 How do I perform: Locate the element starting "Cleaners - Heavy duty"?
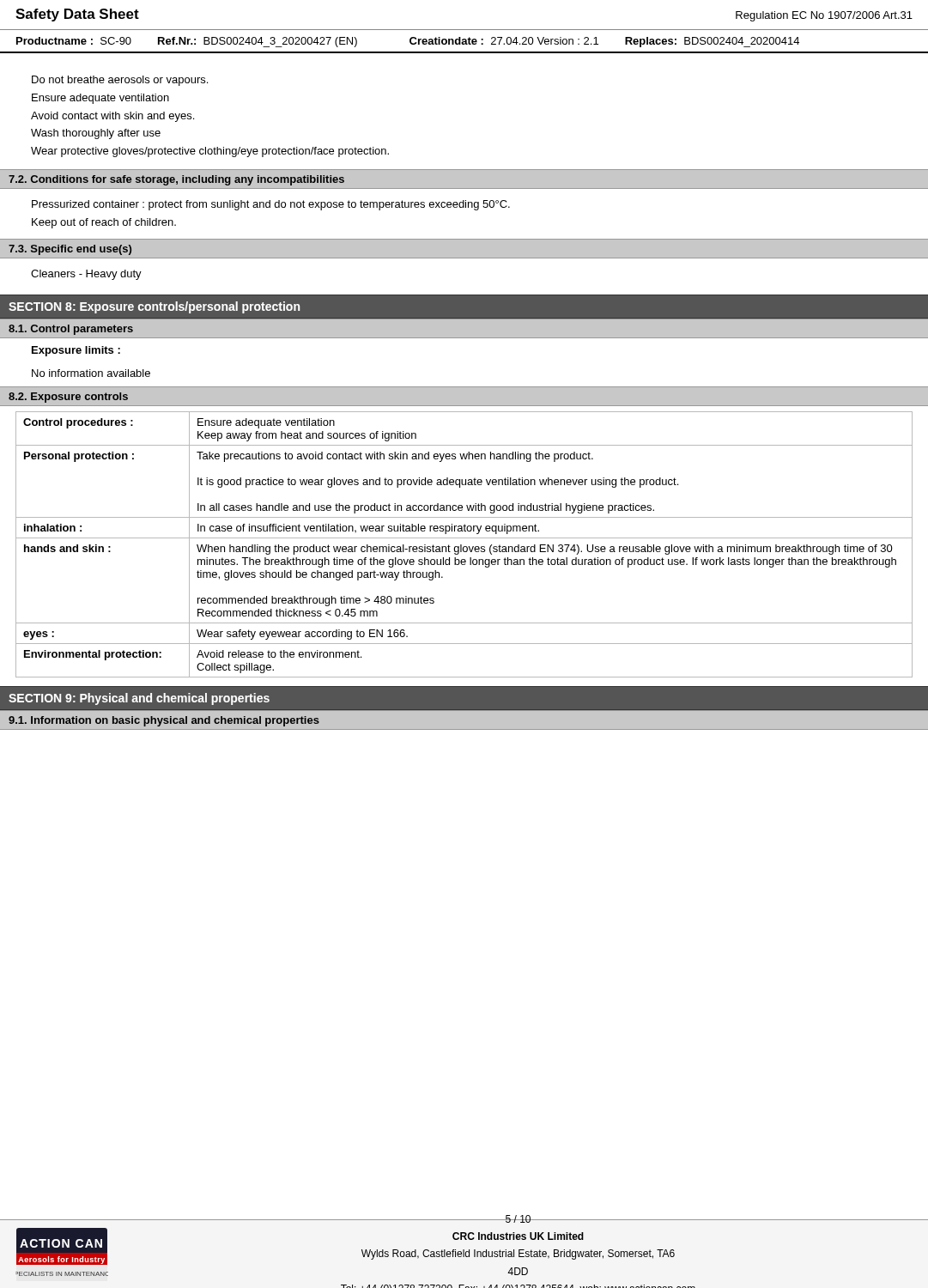(86, 273)
